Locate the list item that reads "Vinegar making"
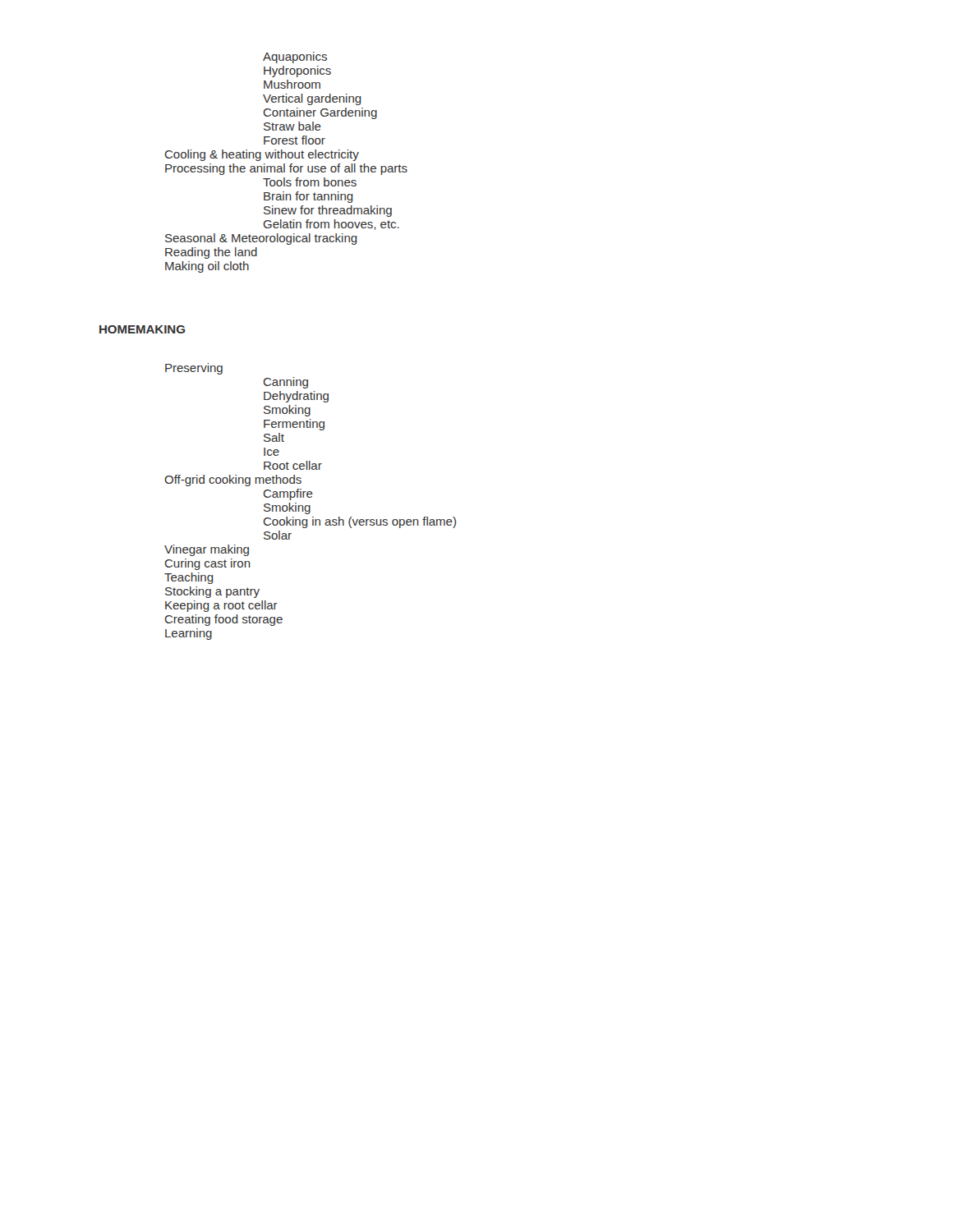Screen dimensions: 1232x953 tap(207, 549)
